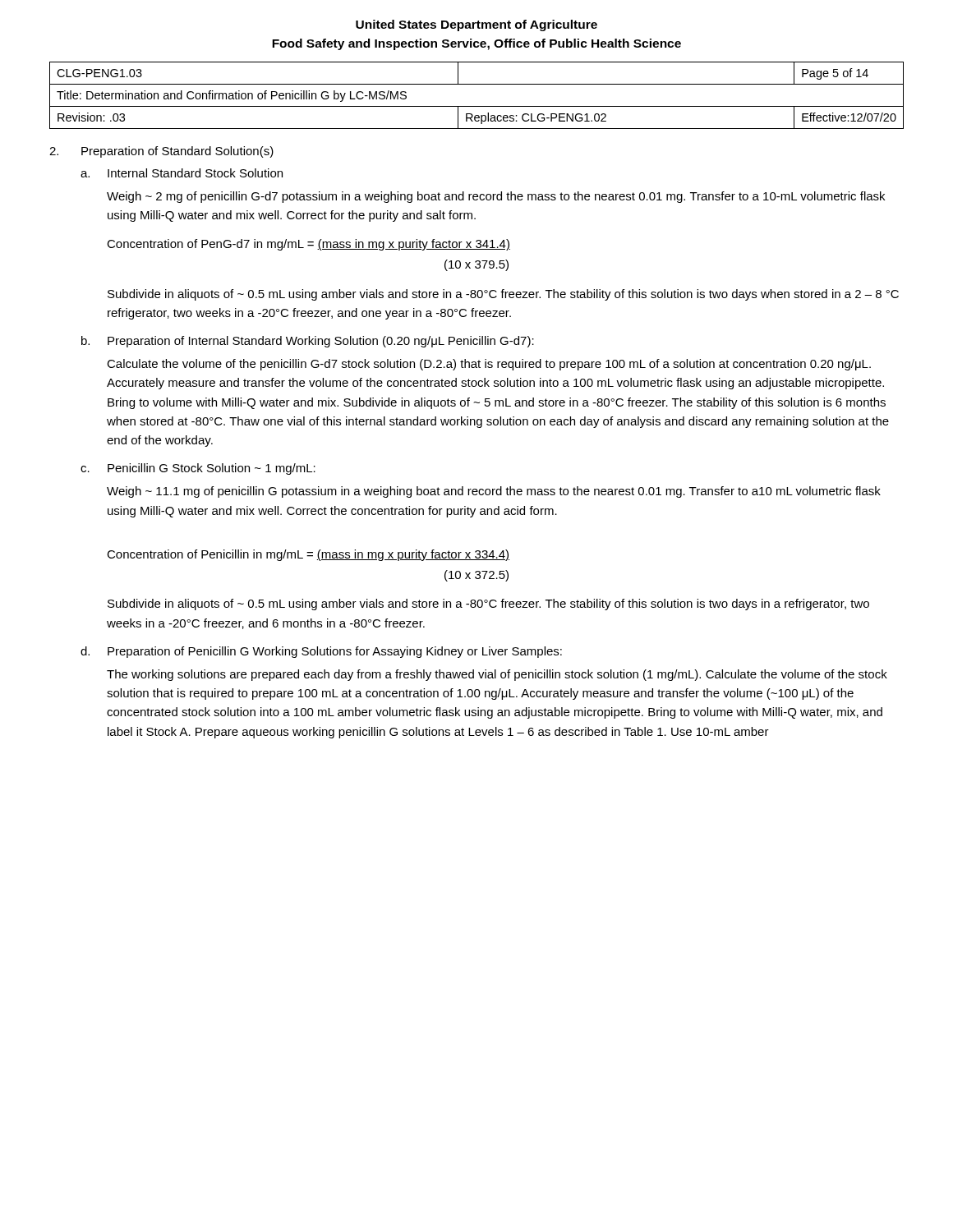Select the section header that says "2. Preparation of Standard Solution(s)"
Viewport: 953px width, 1232px height.
(161, 150)
